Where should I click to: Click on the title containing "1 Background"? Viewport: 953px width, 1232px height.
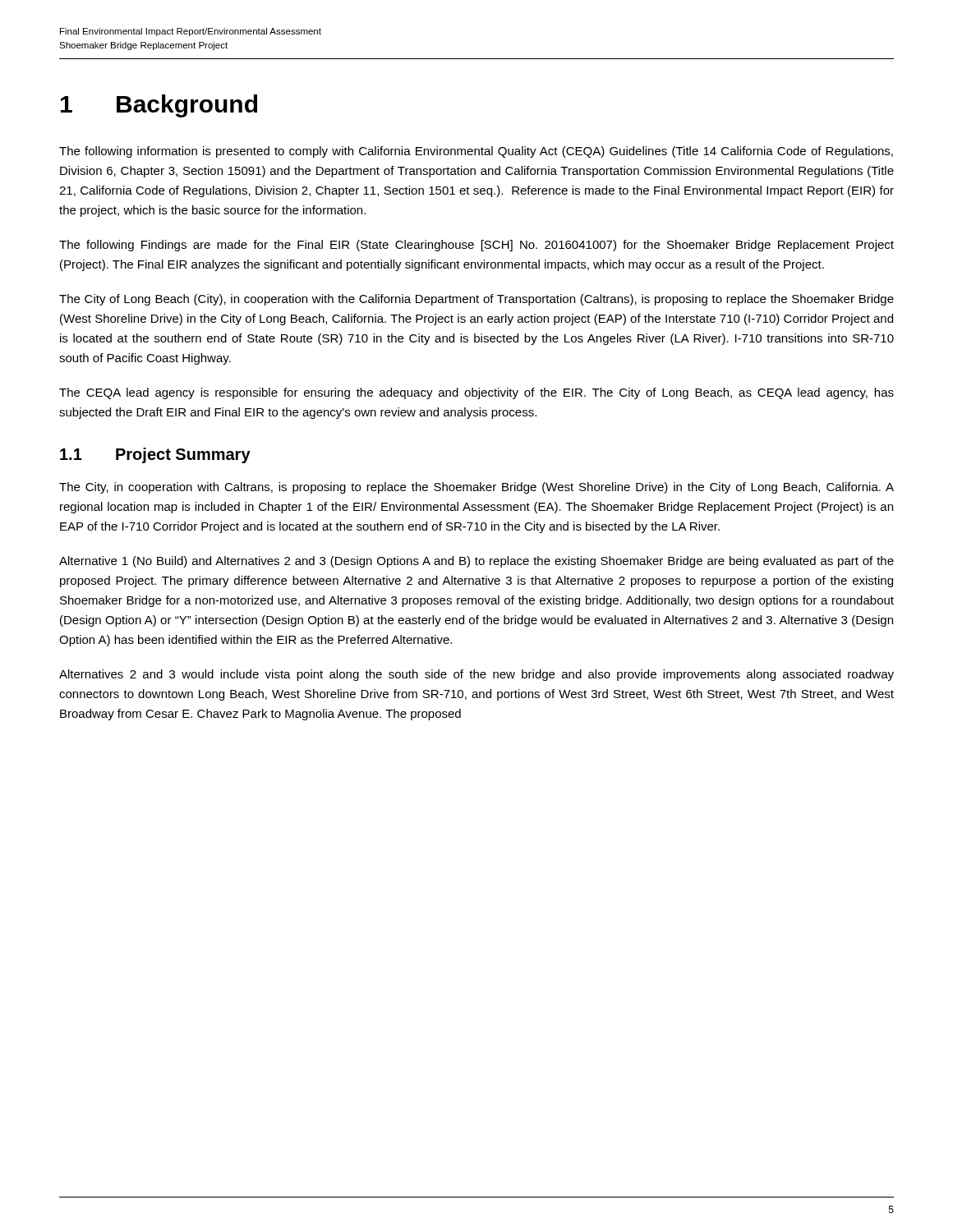click(x=159, y=104)
